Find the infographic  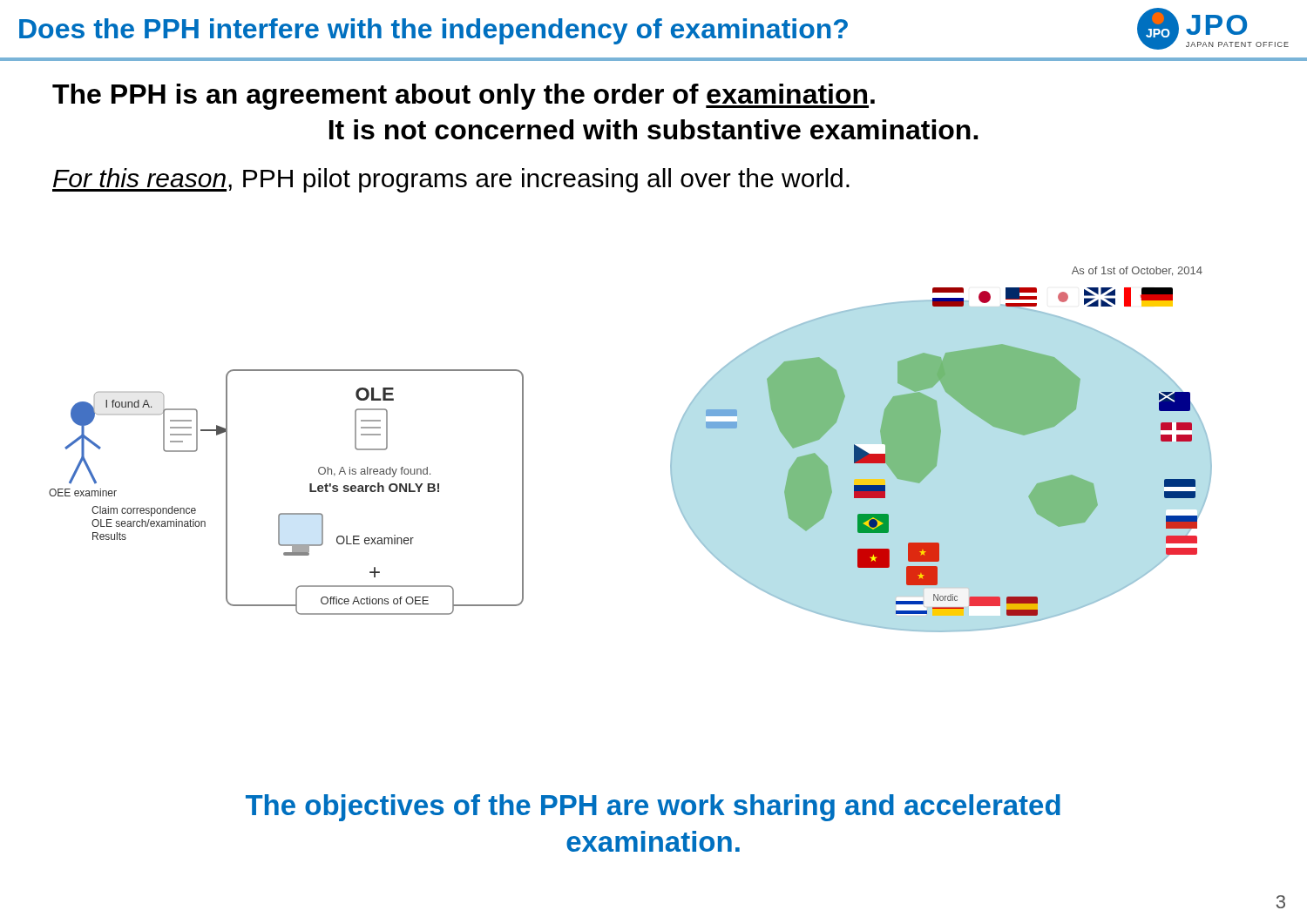[654, 462]
